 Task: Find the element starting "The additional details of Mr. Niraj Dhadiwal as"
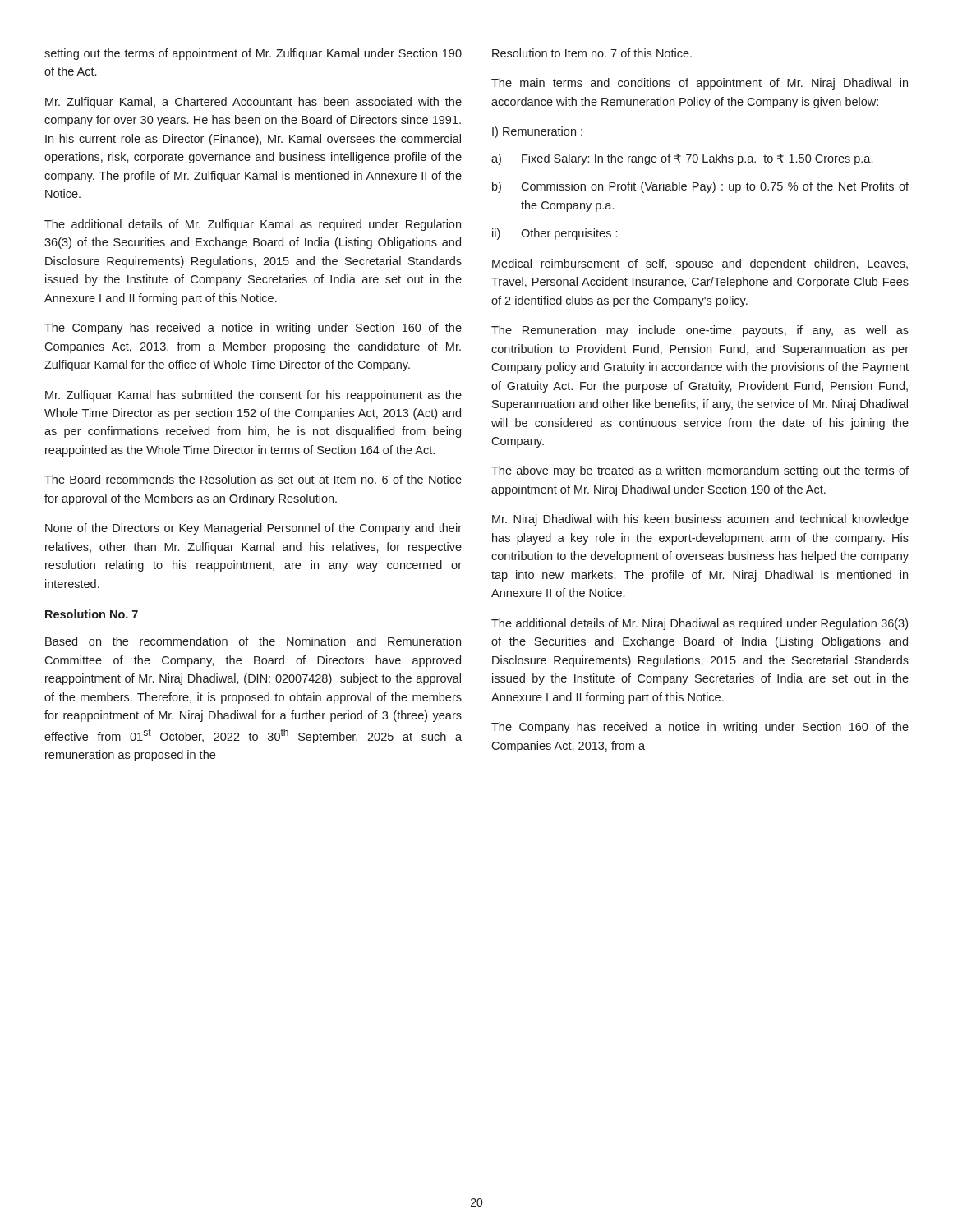pos(700,660)
